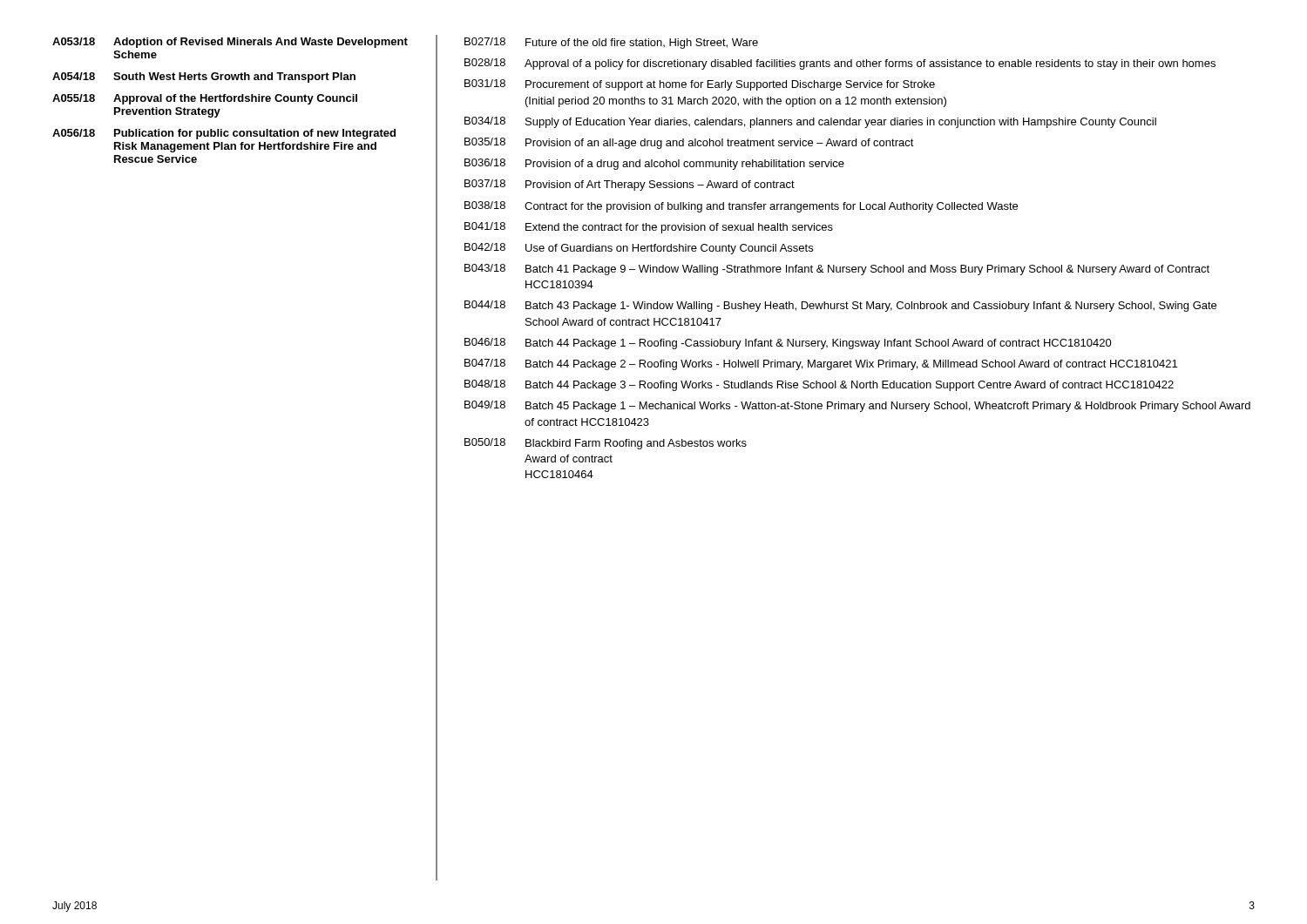This screenshot has width=1307, height=924.
Task: Navigate to the passage starting "B049/18 Batch 45 Package"
Action: 859,414
